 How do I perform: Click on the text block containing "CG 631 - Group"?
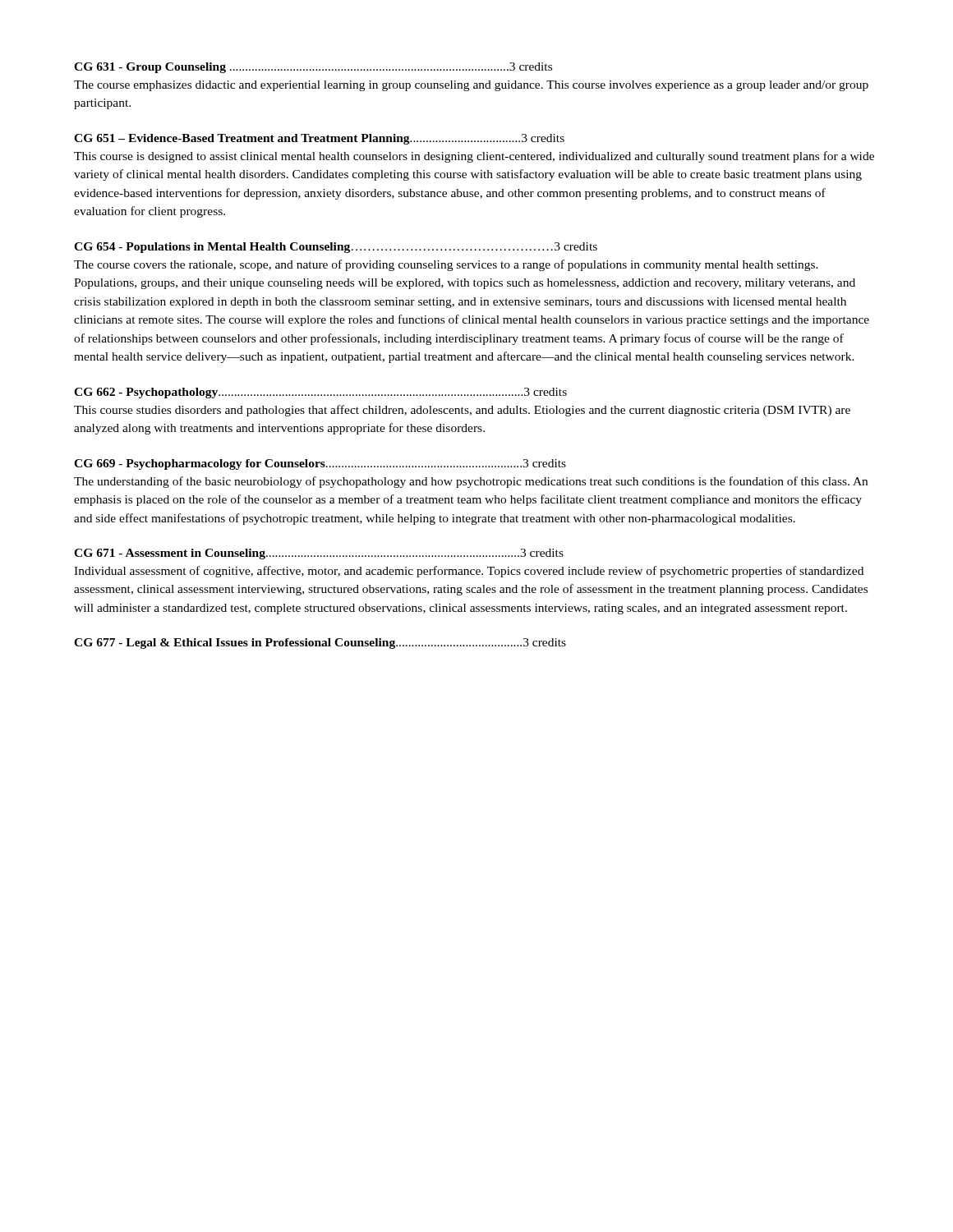[x=476, y=86]
